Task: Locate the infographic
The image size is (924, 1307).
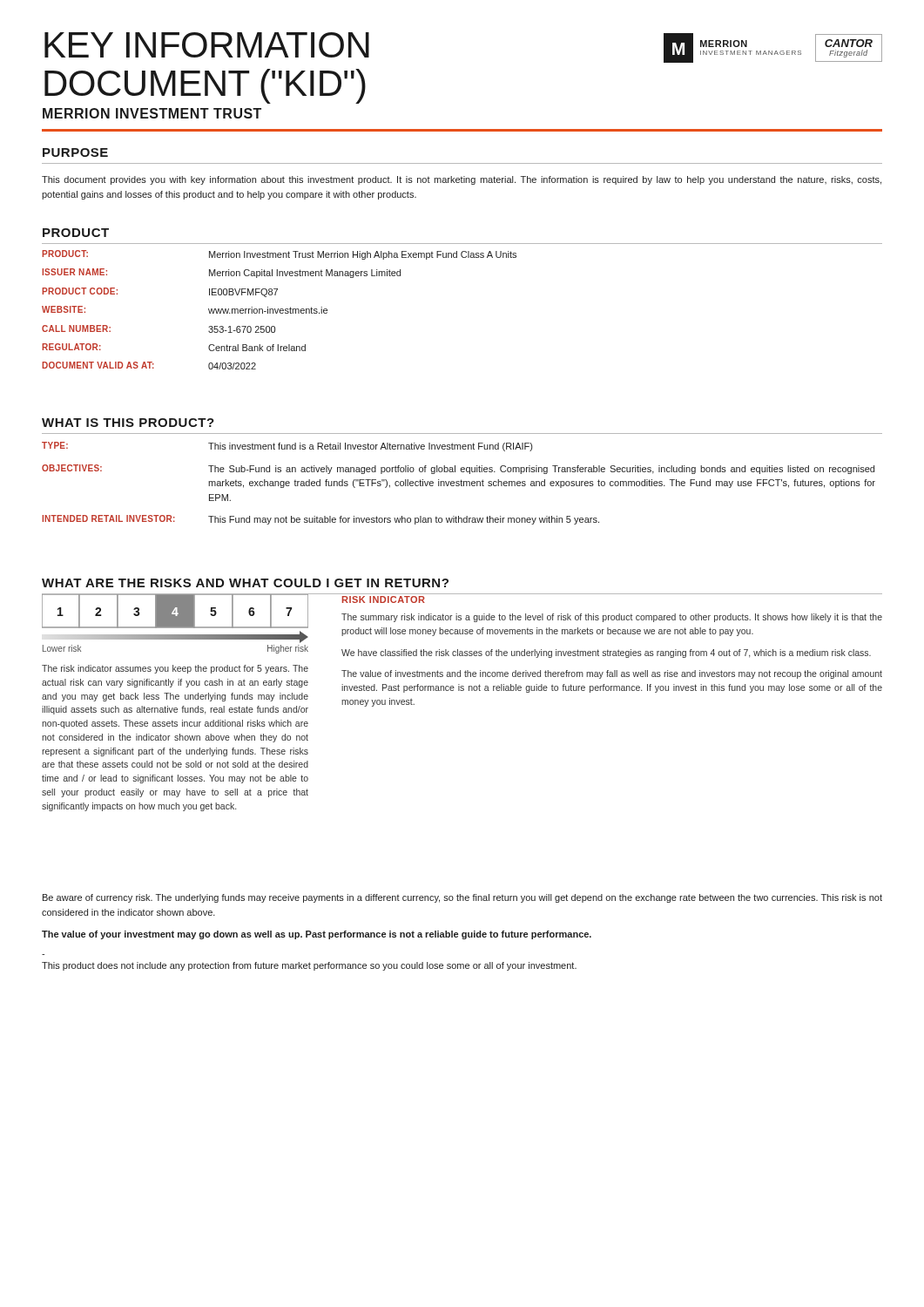Action: (181, 704)
